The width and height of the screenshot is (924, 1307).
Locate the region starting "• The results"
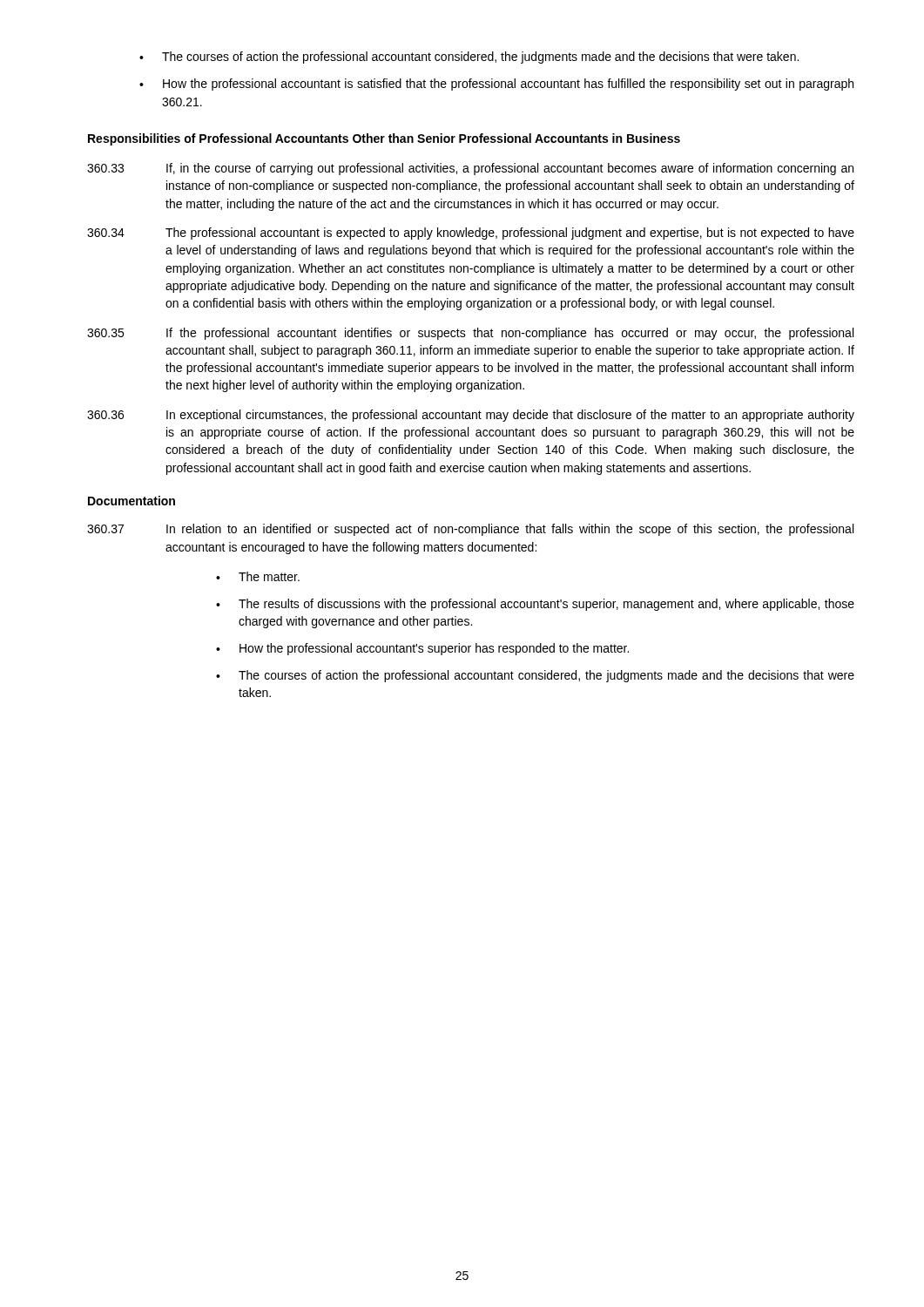pyautogui.click(x=535, y=613)
